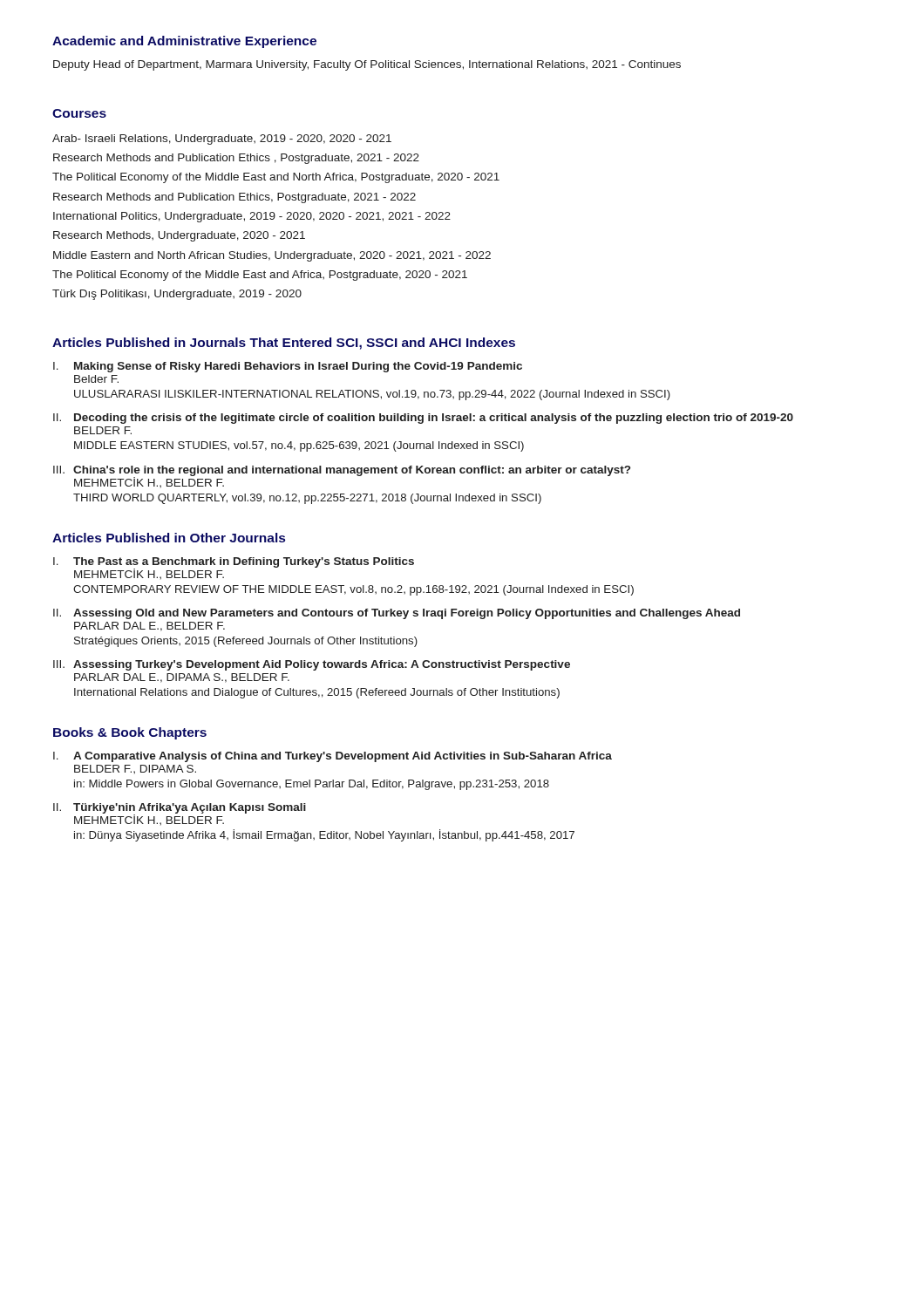924x1308 pixels.
Task: Find the block on this page that starts "I. A Comparative Analysis"
Action: [462, 771]
